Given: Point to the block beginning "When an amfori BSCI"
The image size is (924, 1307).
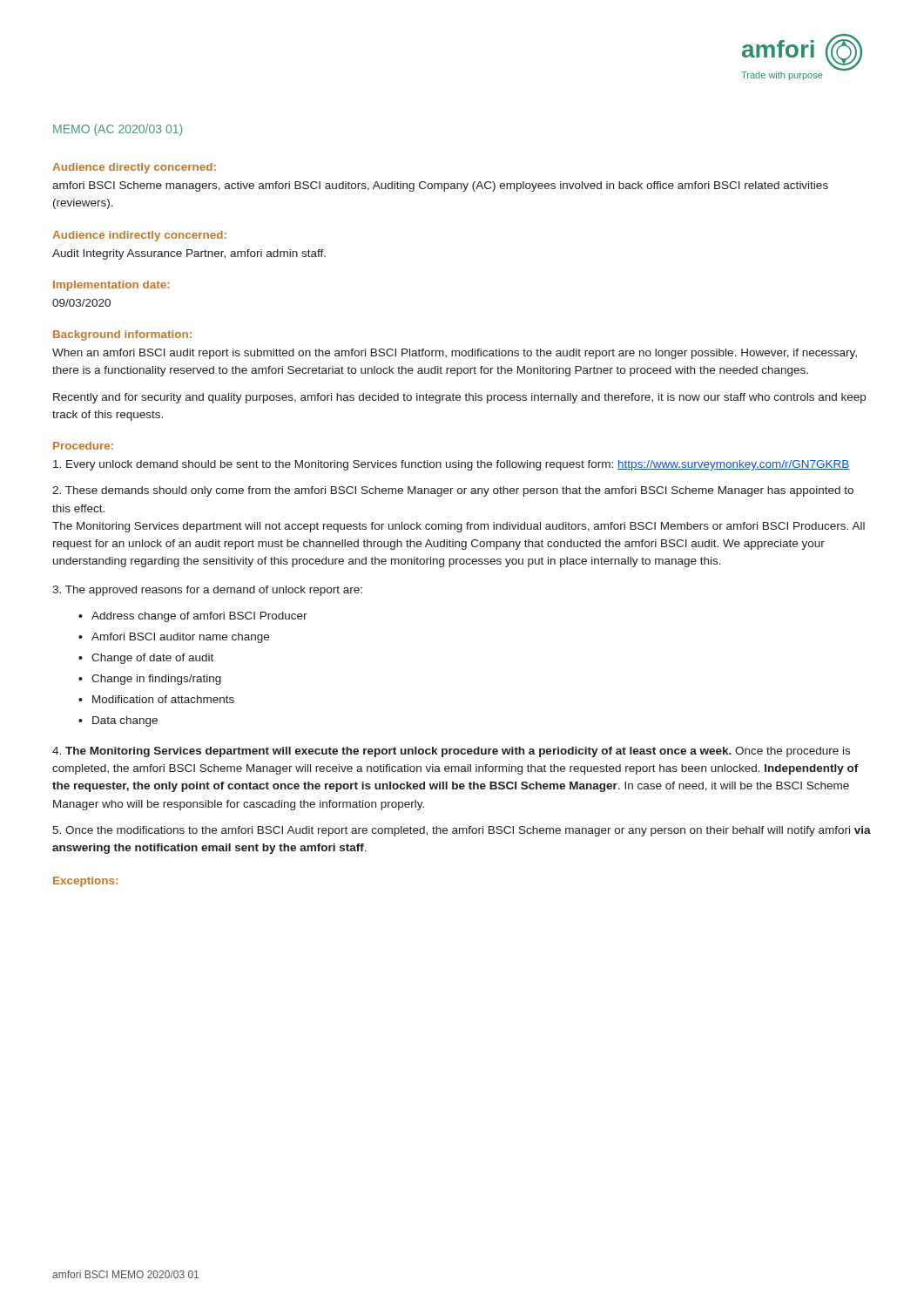Looking at the screenshot, I should (x=455, y=361).
